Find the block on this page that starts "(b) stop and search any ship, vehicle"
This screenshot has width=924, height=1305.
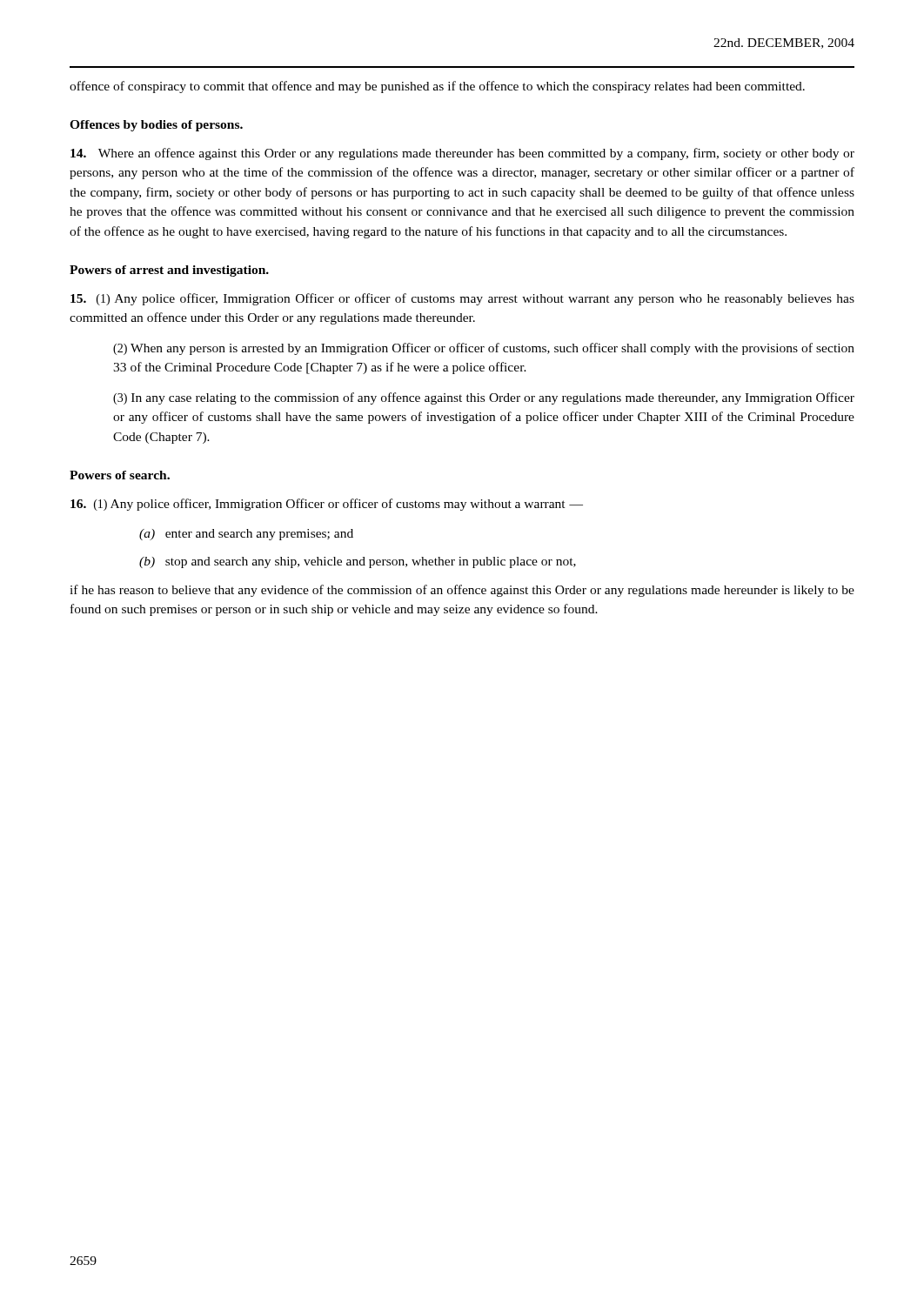click(x=358, y=561)
